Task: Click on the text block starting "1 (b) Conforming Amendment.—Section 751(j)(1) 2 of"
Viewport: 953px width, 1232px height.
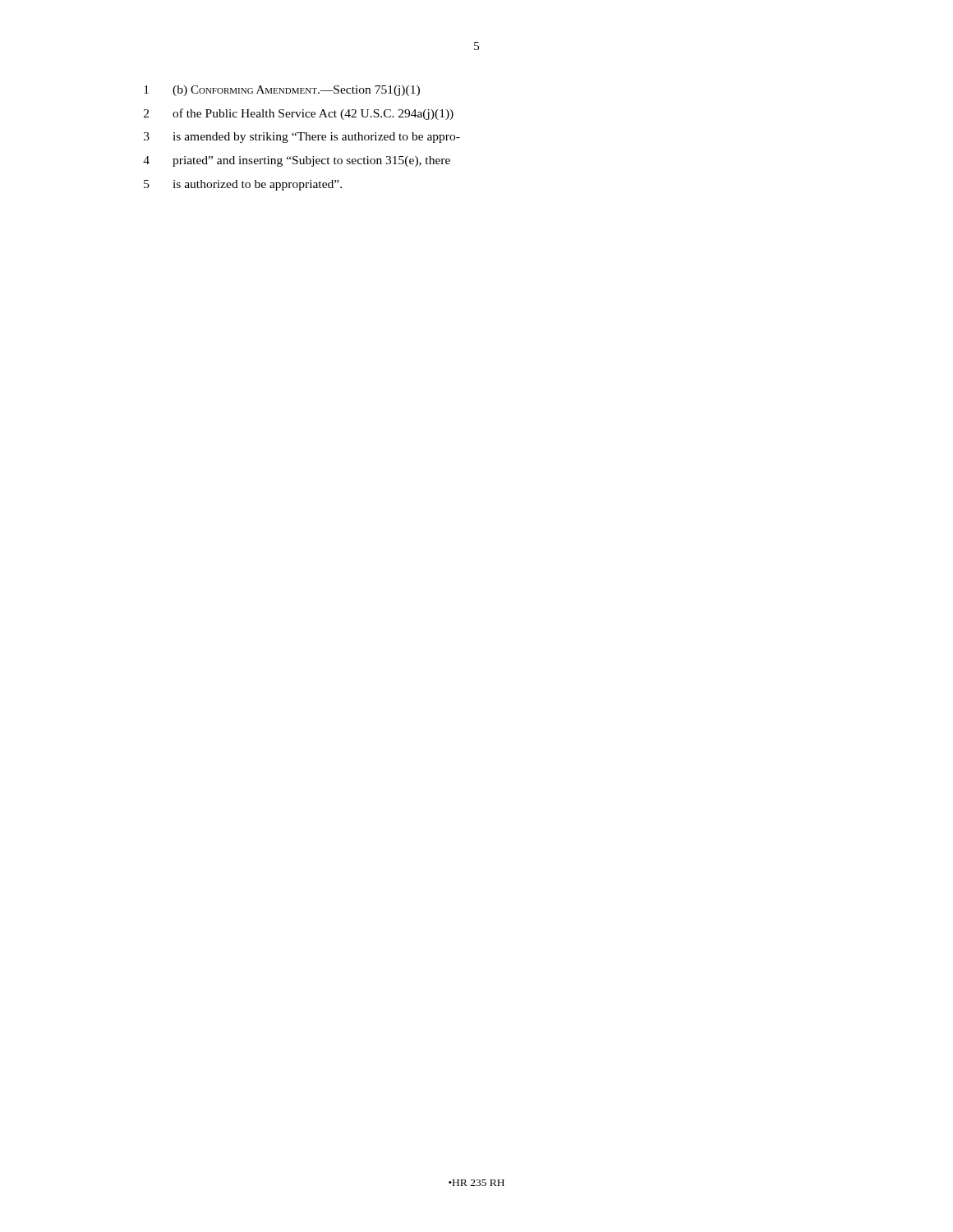Action: 282,91
